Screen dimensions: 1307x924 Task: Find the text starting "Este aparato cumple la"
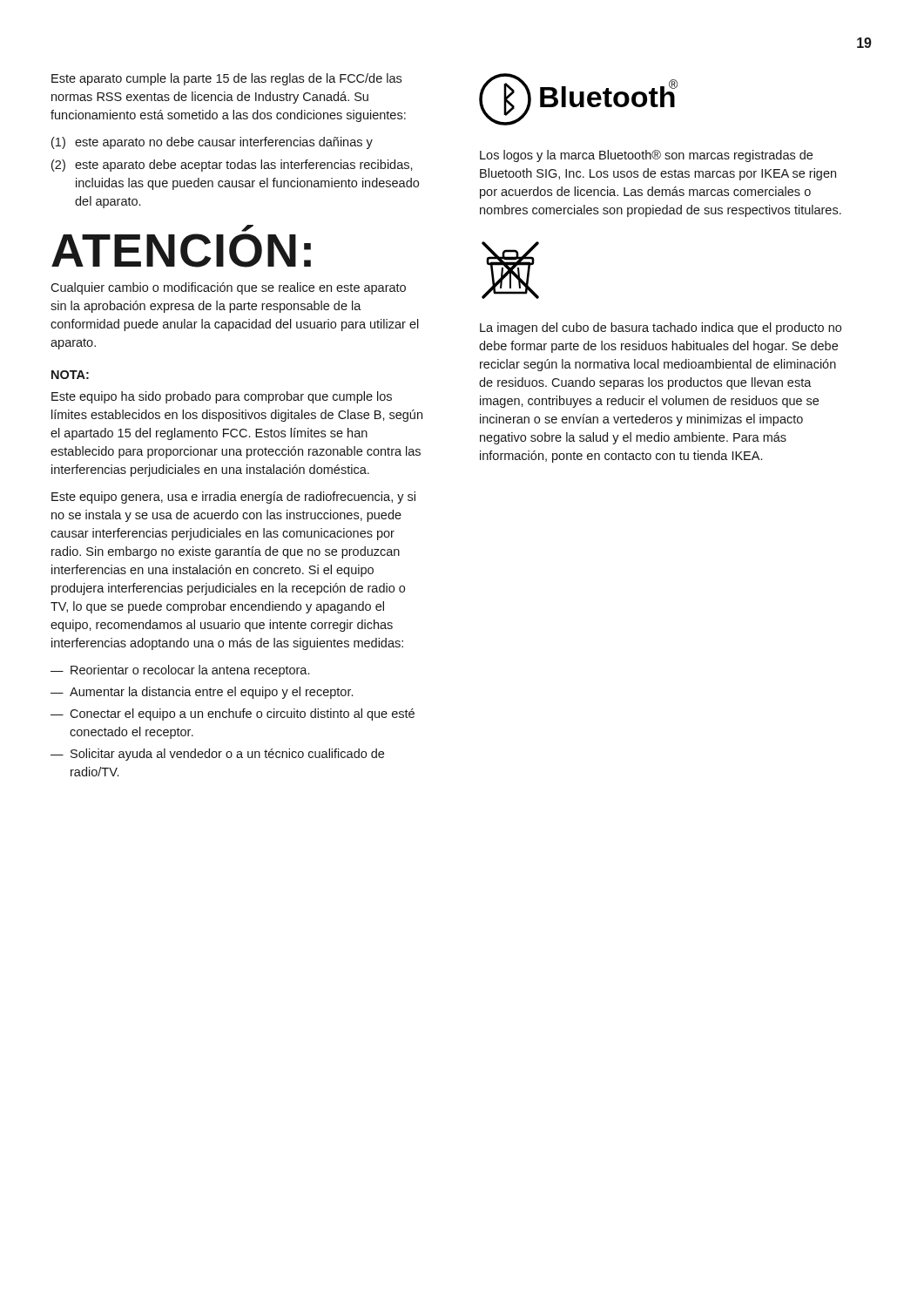(238, 97)
